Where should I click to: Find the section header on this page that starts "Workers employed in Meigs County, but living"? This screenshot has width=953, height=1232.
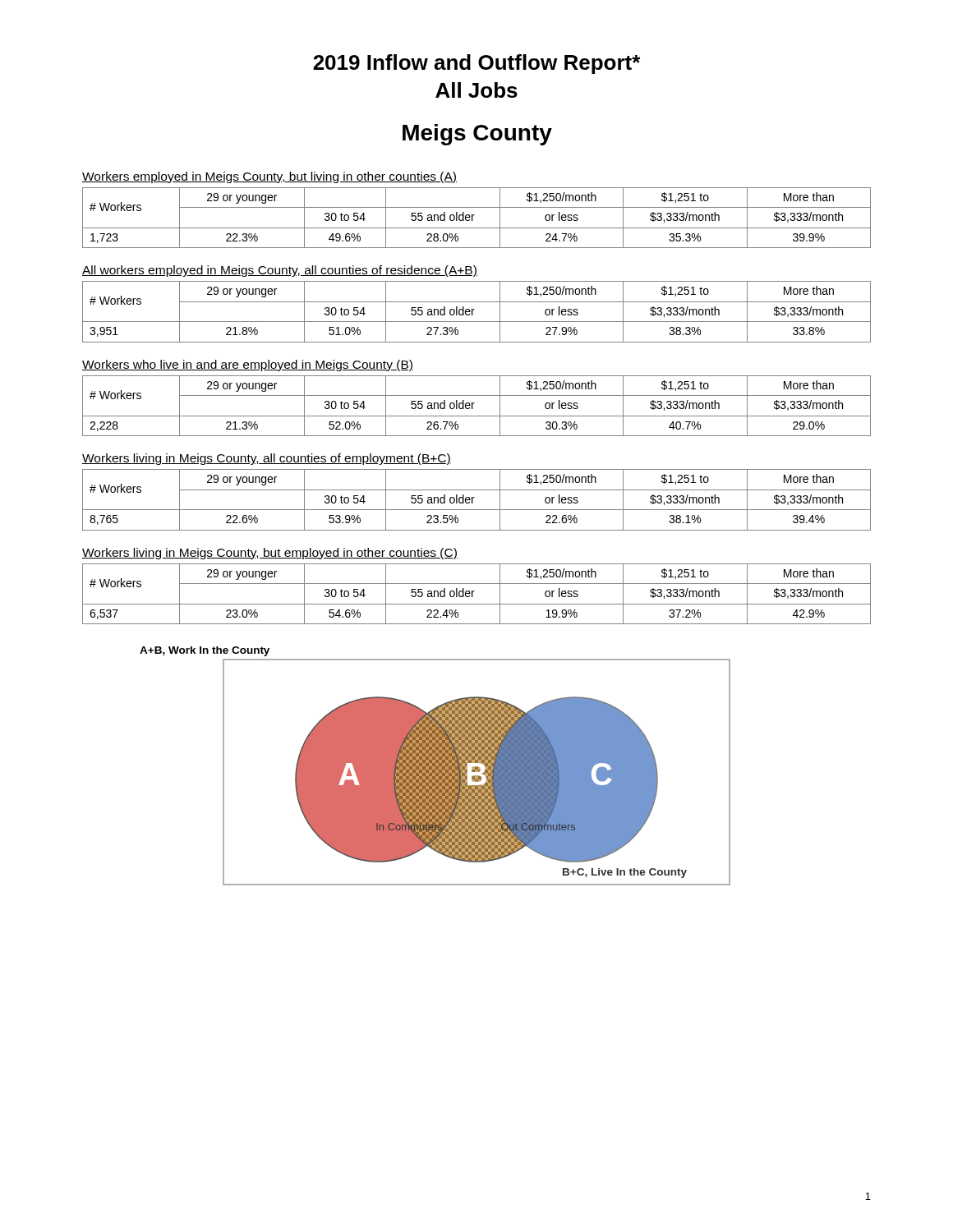coord(269,176)
